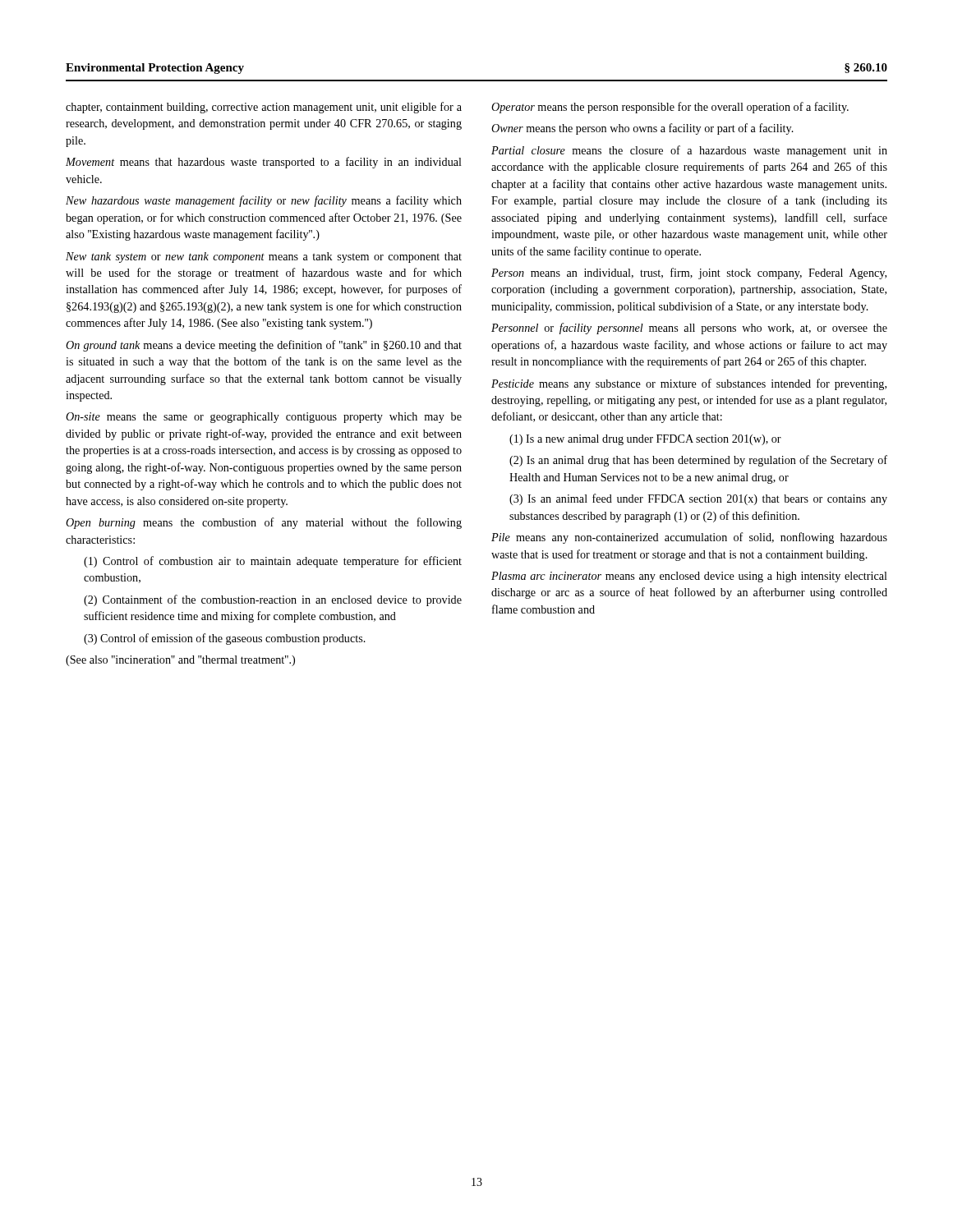The width and height of the screenshot is (953, 1232).
Task: Find the text block starting "Movement means that hazardous waste transported"
Action: click(x=264, y=171)
